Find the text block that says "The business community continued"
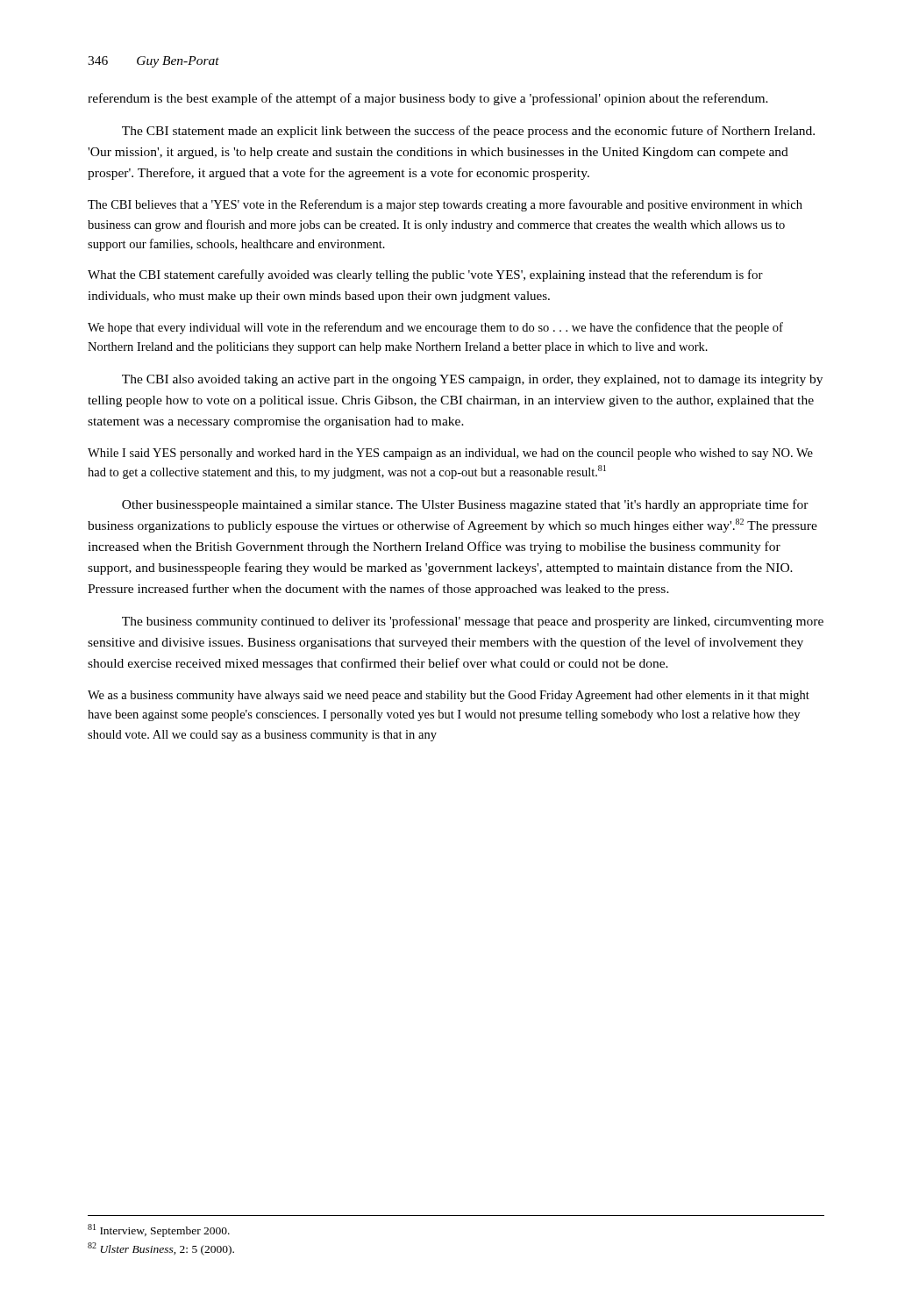 pyautogui.click(x=456, y=642)
